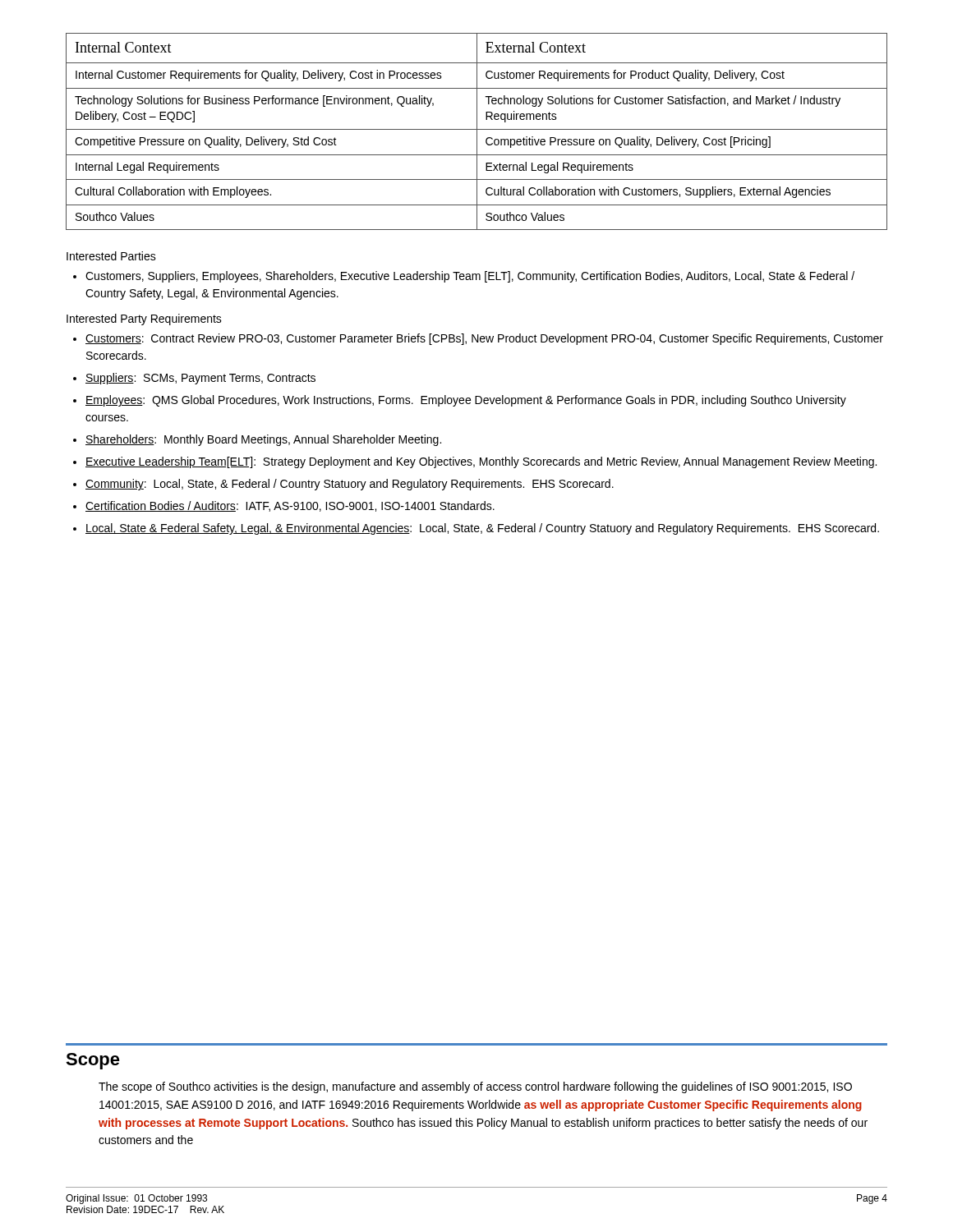The width and height of the screenshot is (953, 1232).
Task: Locate the table with the text "Technology Solutions for"
Action: (x=476, y=132)
